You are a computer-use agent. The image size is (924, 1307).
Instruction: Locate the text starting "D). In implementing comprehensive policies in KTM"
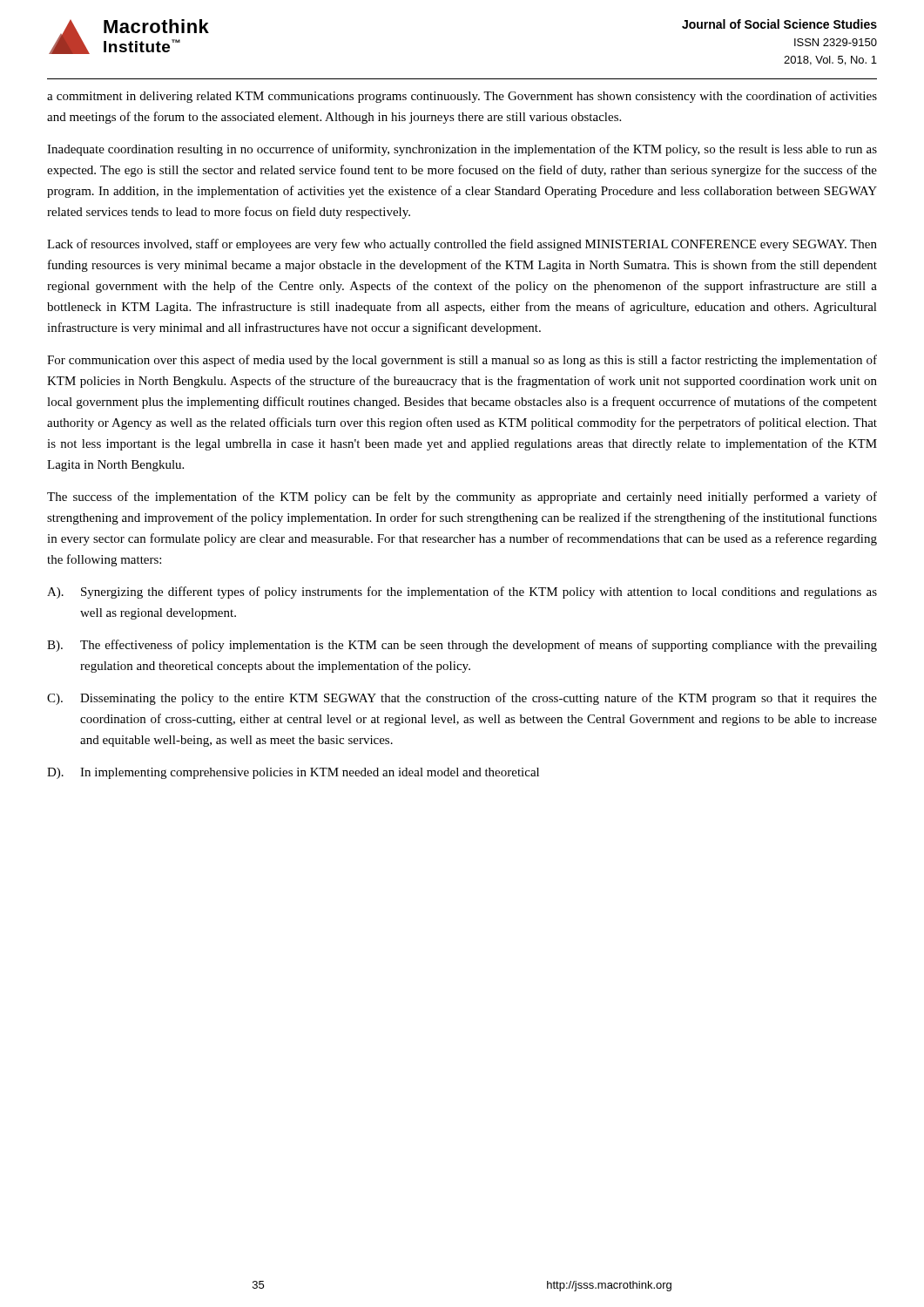462,772
